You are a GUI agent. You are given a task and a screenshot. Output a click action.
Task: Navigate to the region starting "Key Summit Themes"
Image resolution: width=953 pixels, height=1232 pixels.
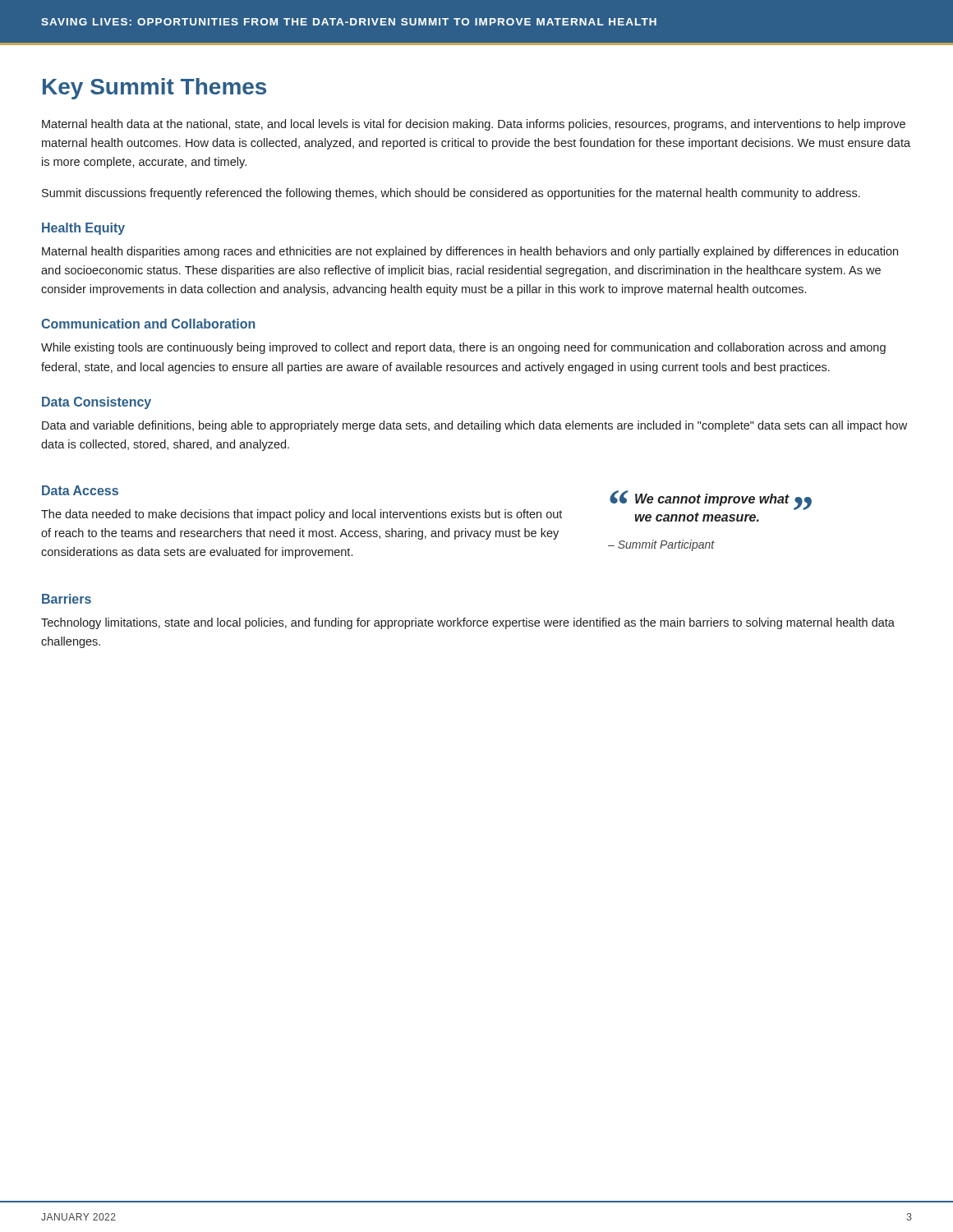click(154, 89)
